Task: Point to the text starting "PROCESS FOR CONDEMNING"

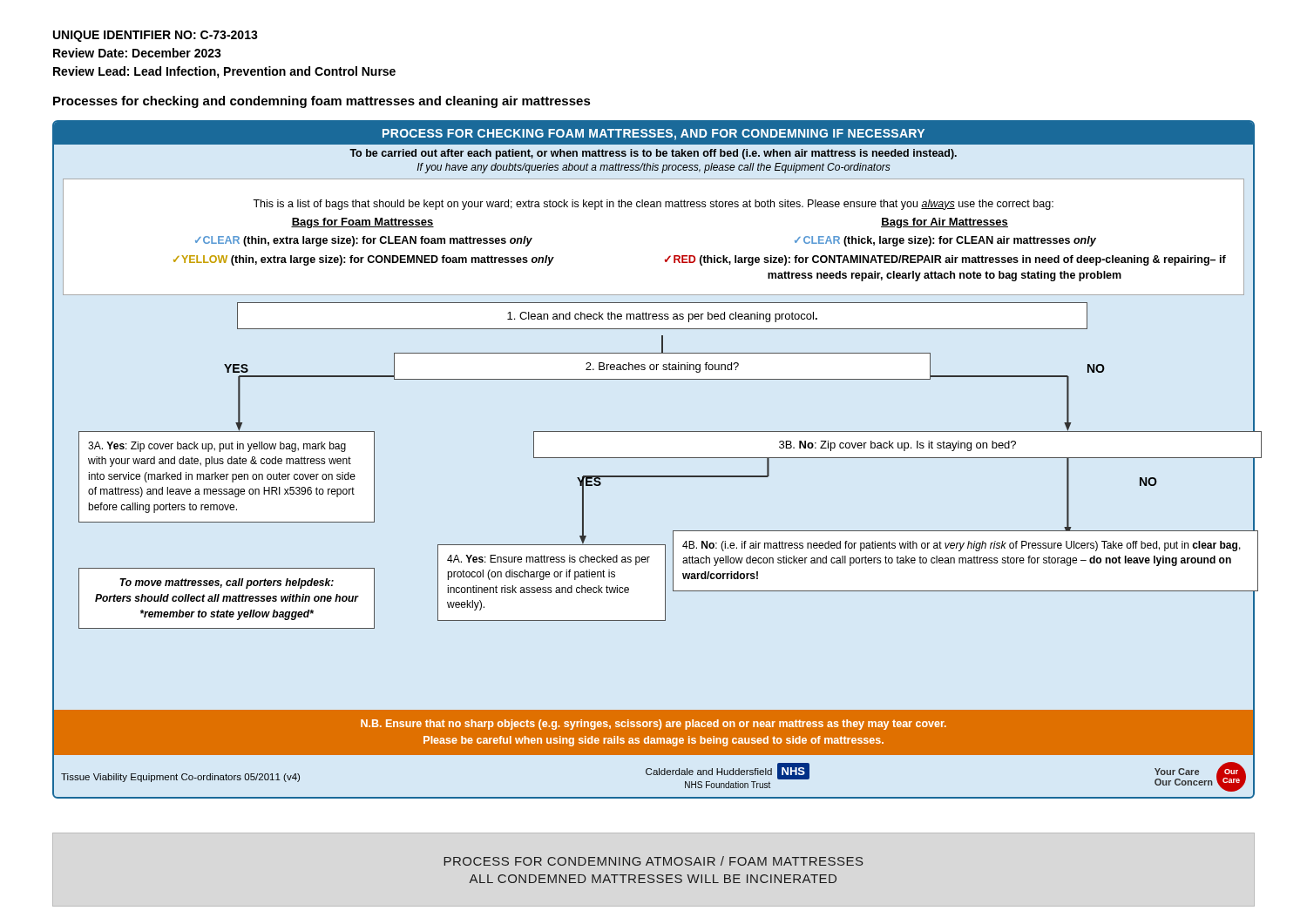Action: (654, 870)
